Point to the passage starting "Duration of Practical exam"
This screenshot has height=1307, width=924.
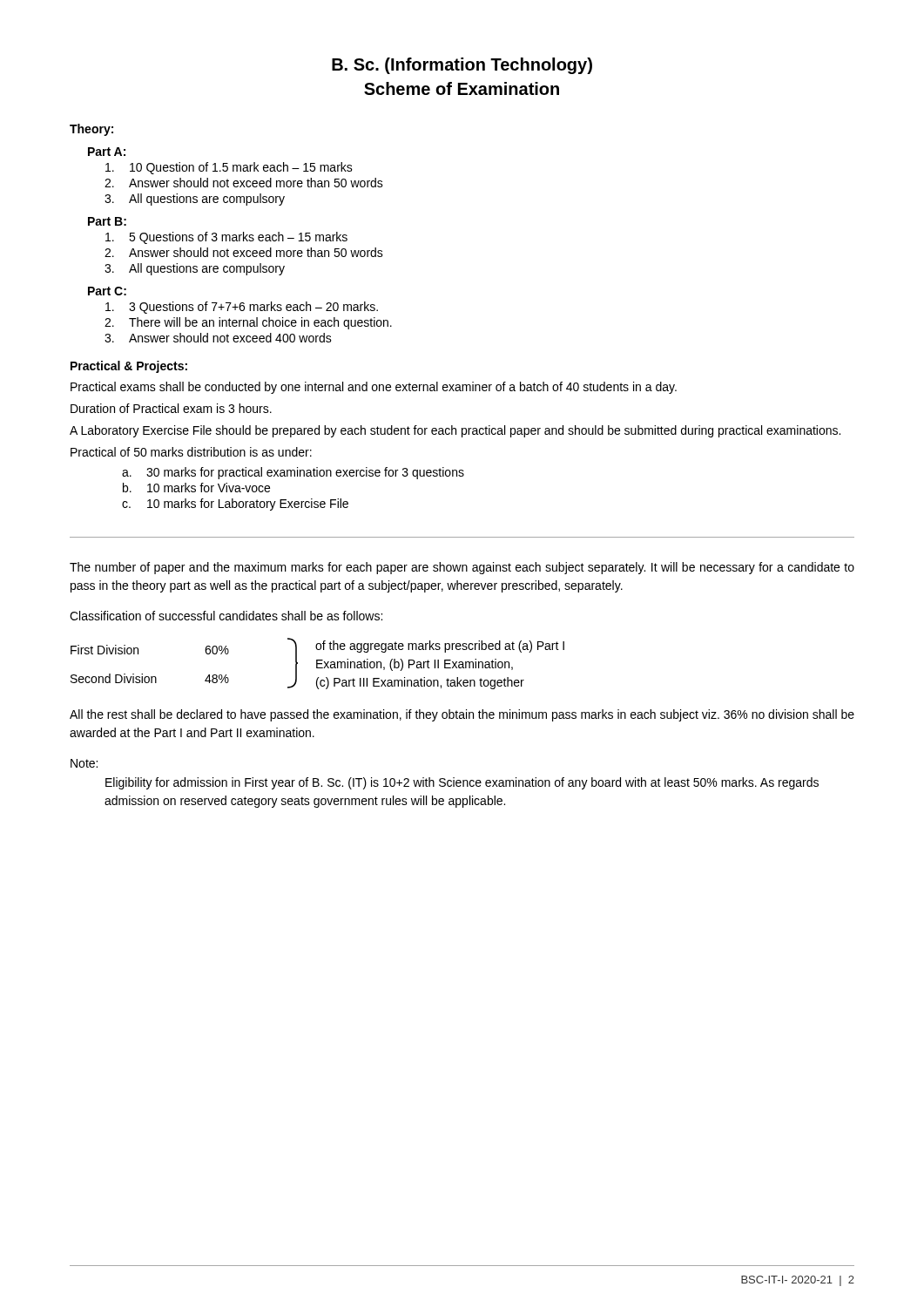(171, 409)
